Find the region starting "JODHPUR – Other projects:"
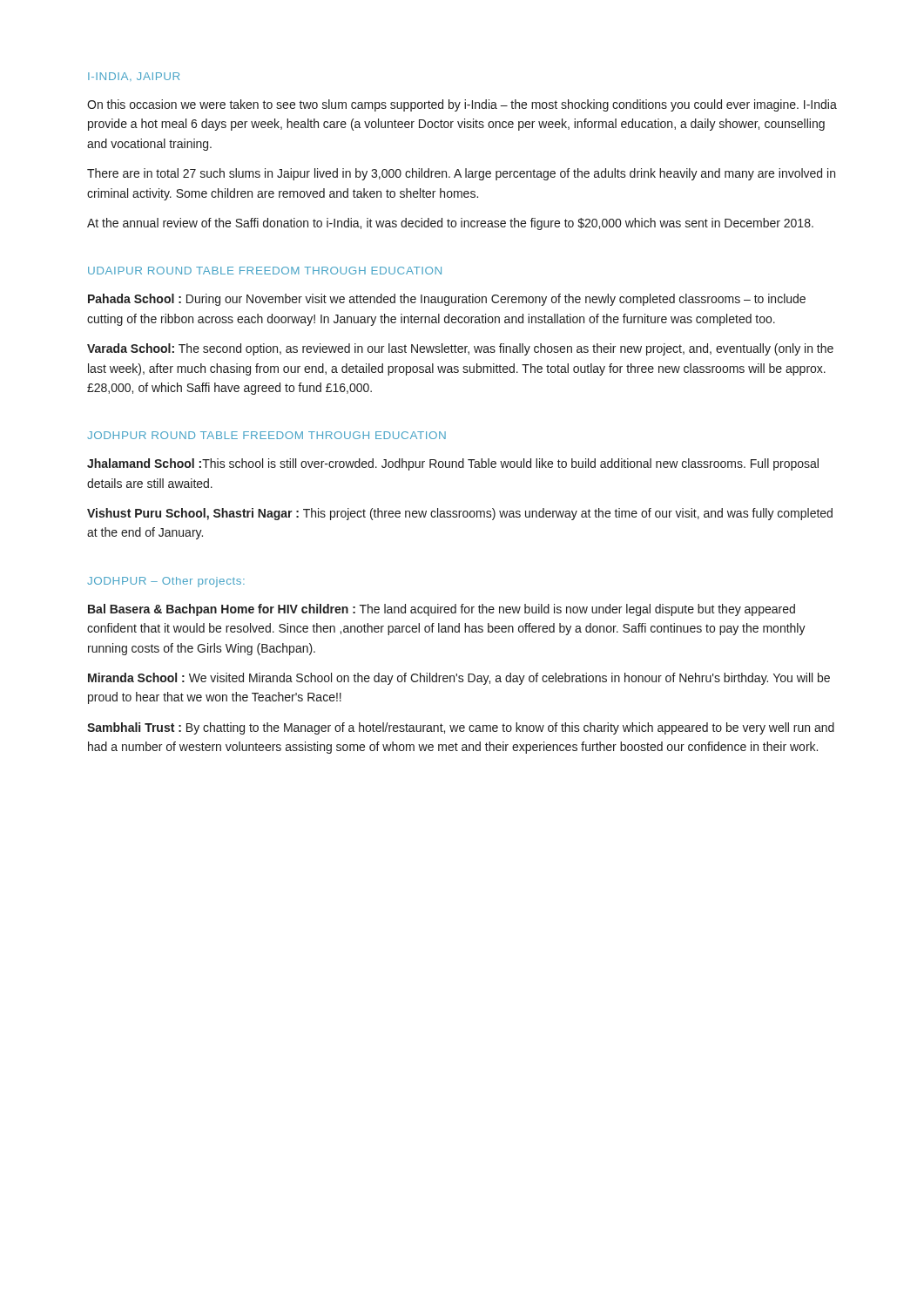Viewport: 924px width, 1307px height. coord(167,581)
